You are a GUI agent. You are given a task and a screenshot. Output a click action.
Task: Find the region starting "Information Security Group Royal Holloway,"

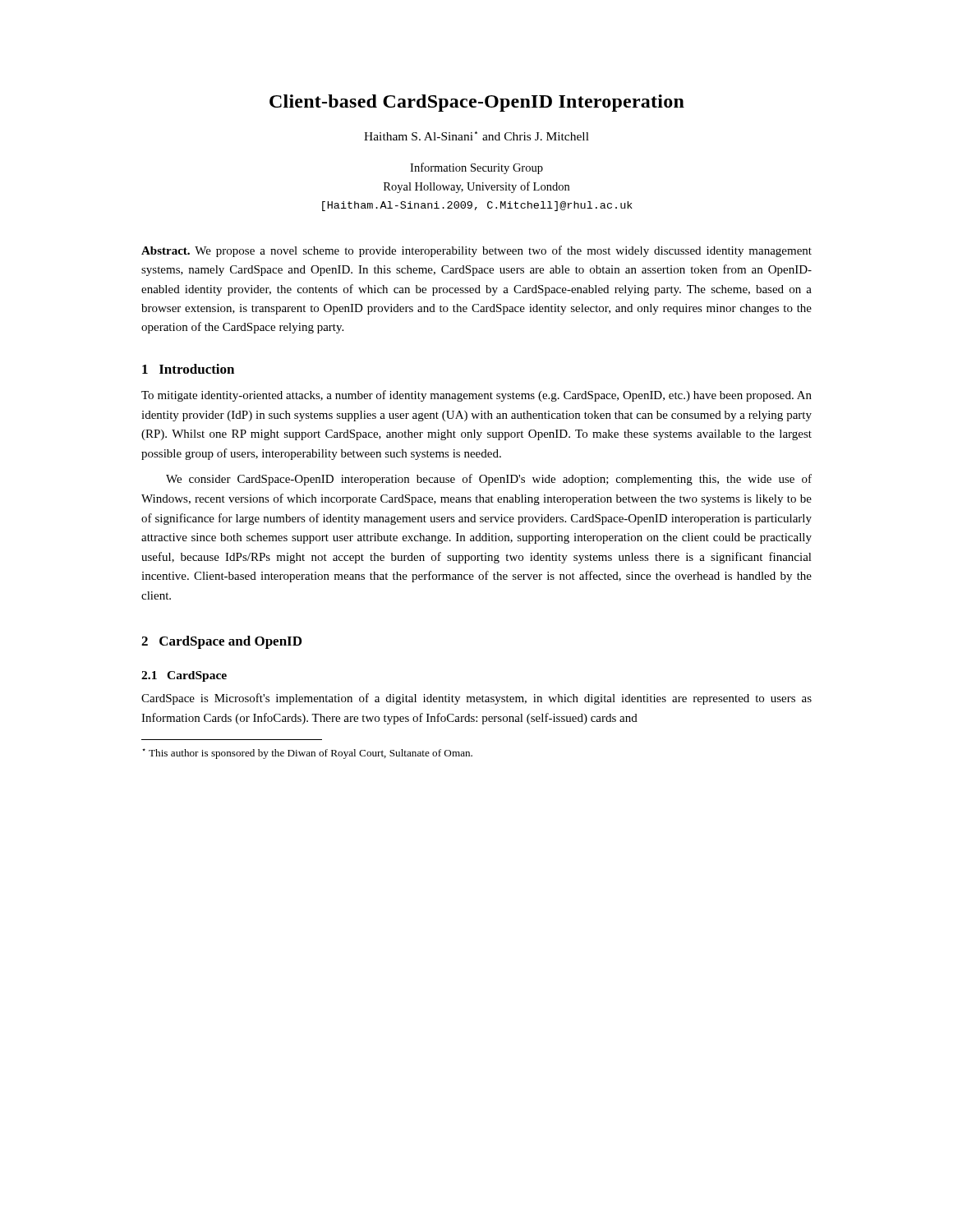(x=476, y=187)
